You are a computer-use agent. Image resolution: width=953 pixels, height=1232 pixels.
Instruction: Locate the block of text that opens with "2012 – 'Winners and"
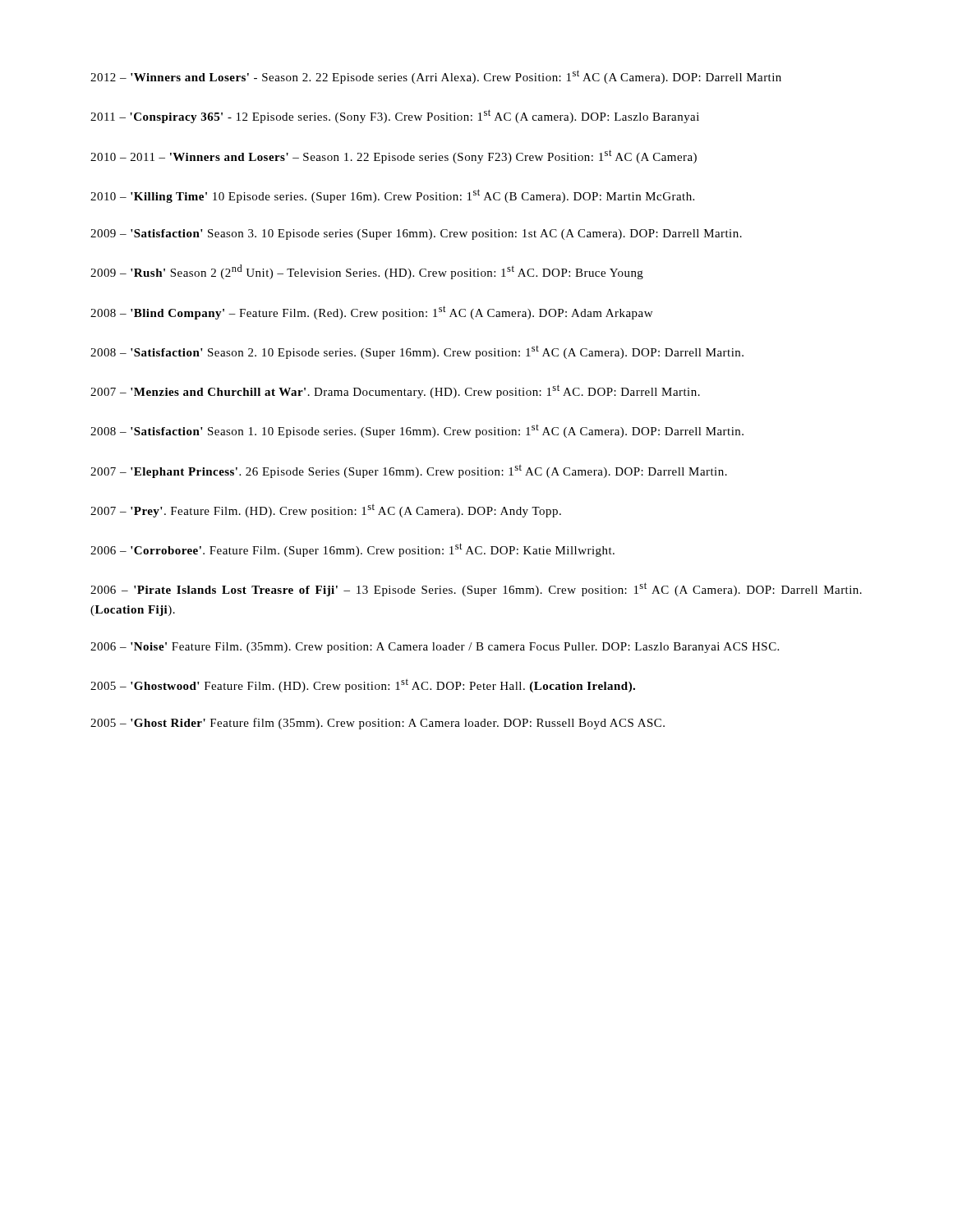pos(436,76)
